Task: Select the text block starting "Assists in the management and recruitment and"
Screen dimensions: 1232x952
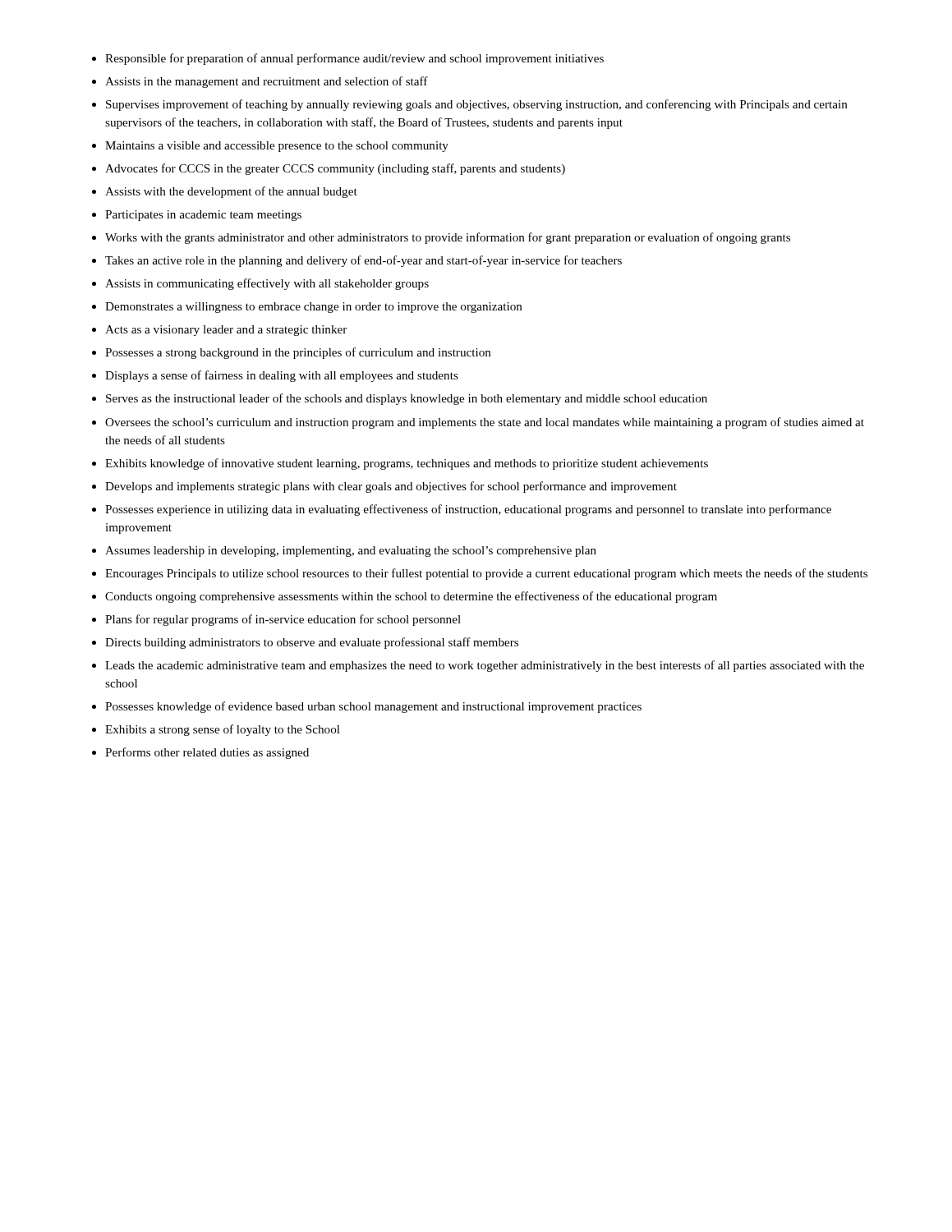Action: click(266, 81)
